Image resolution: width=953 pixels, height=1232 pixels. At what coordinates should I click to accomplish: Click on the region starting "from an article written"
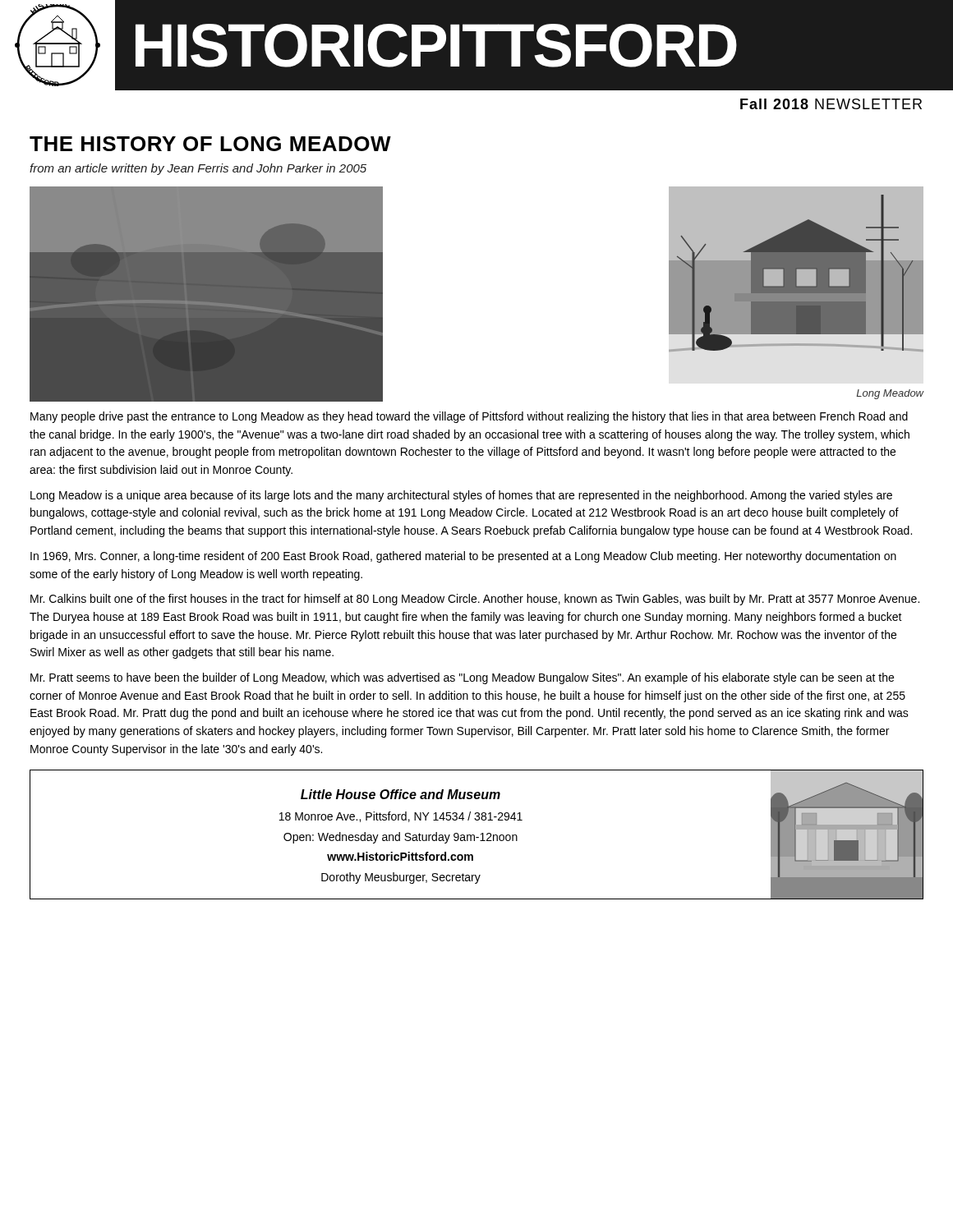tap(198, 168)
